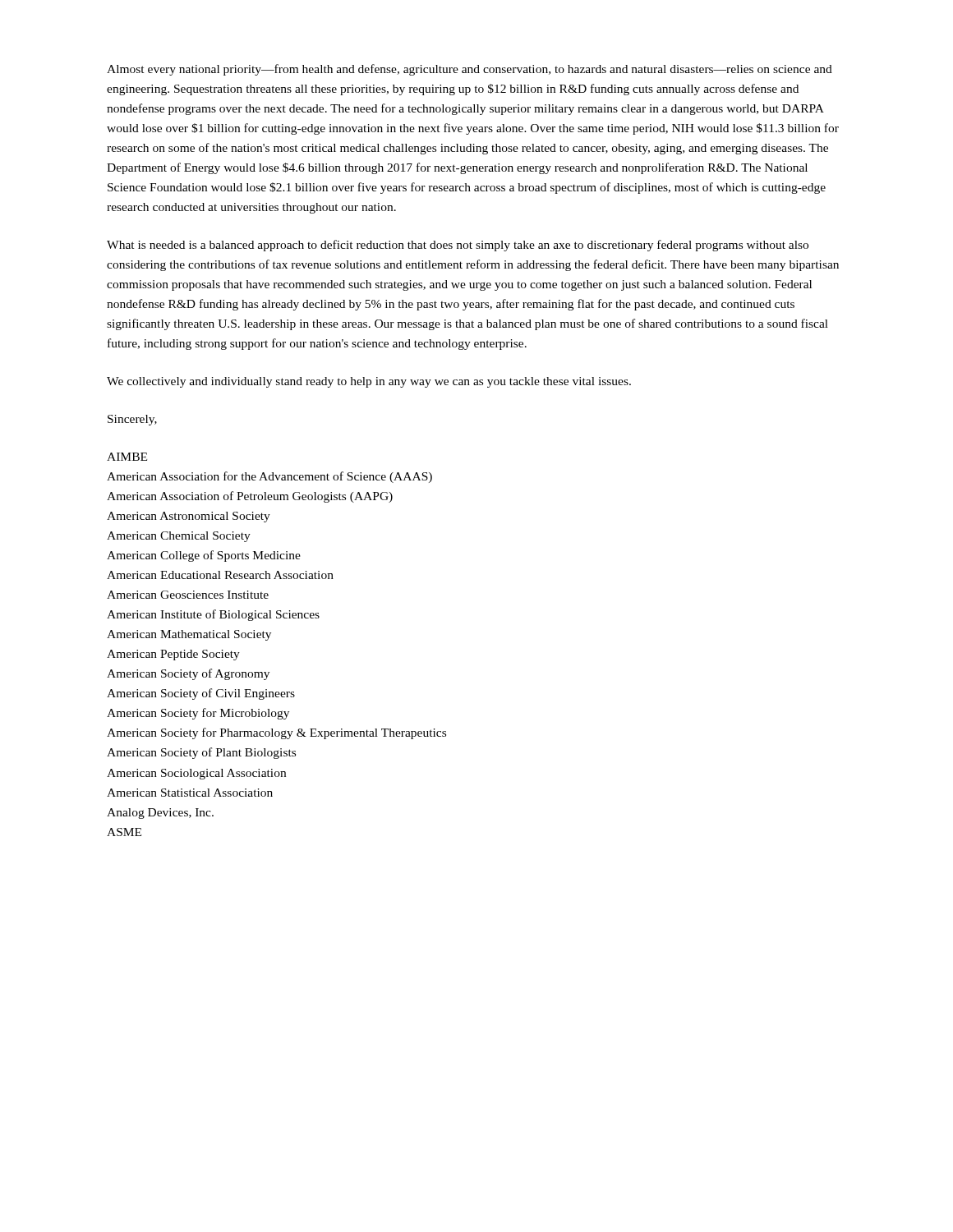This screenshot has width=953, height=1232.
Task: Locate the text "American Geosciences Institute"
Action: point(188,595)
